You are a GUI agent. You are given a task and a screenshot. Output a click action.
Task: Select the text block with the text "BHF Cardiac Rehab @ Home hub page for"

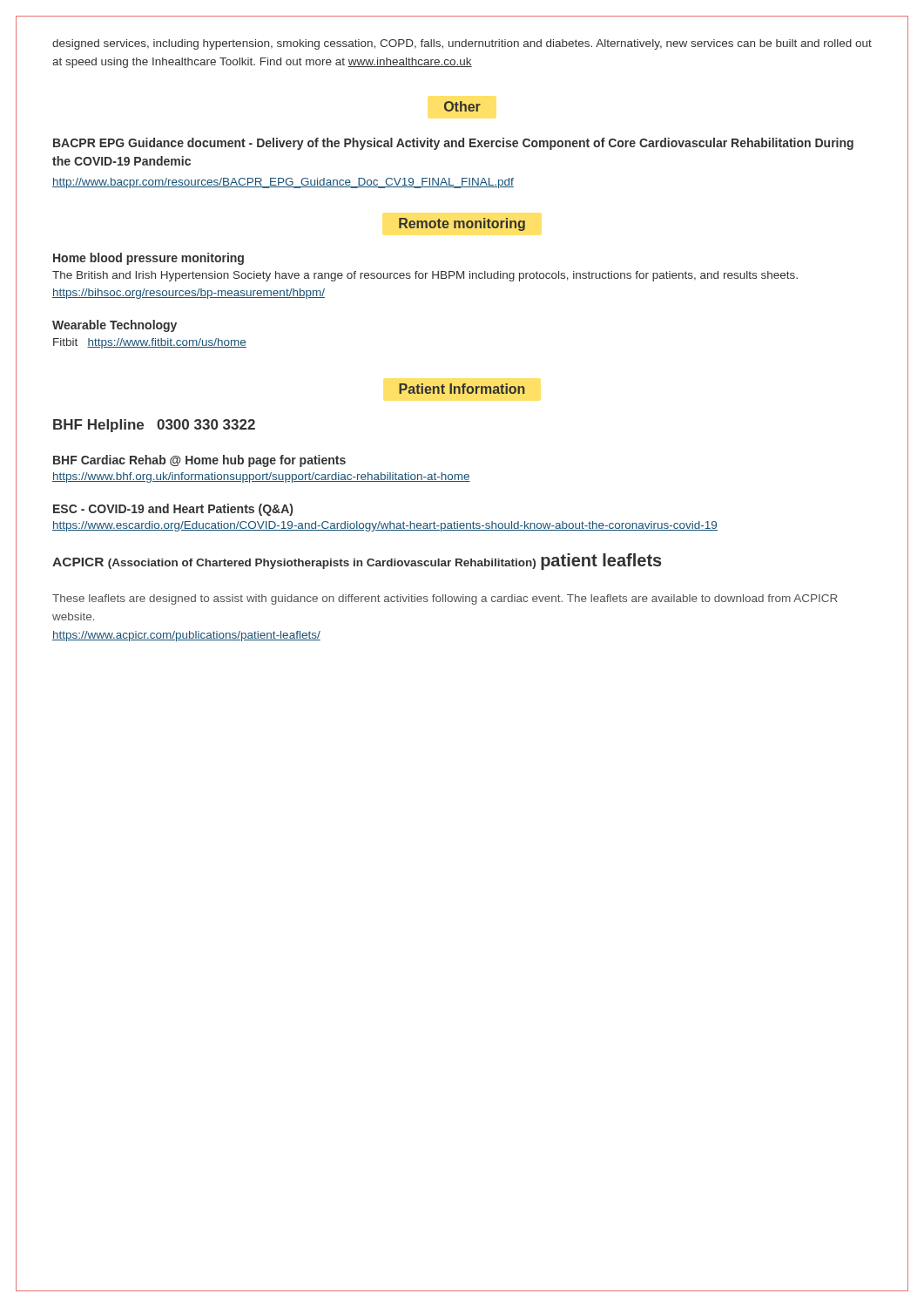coord(462,468)
